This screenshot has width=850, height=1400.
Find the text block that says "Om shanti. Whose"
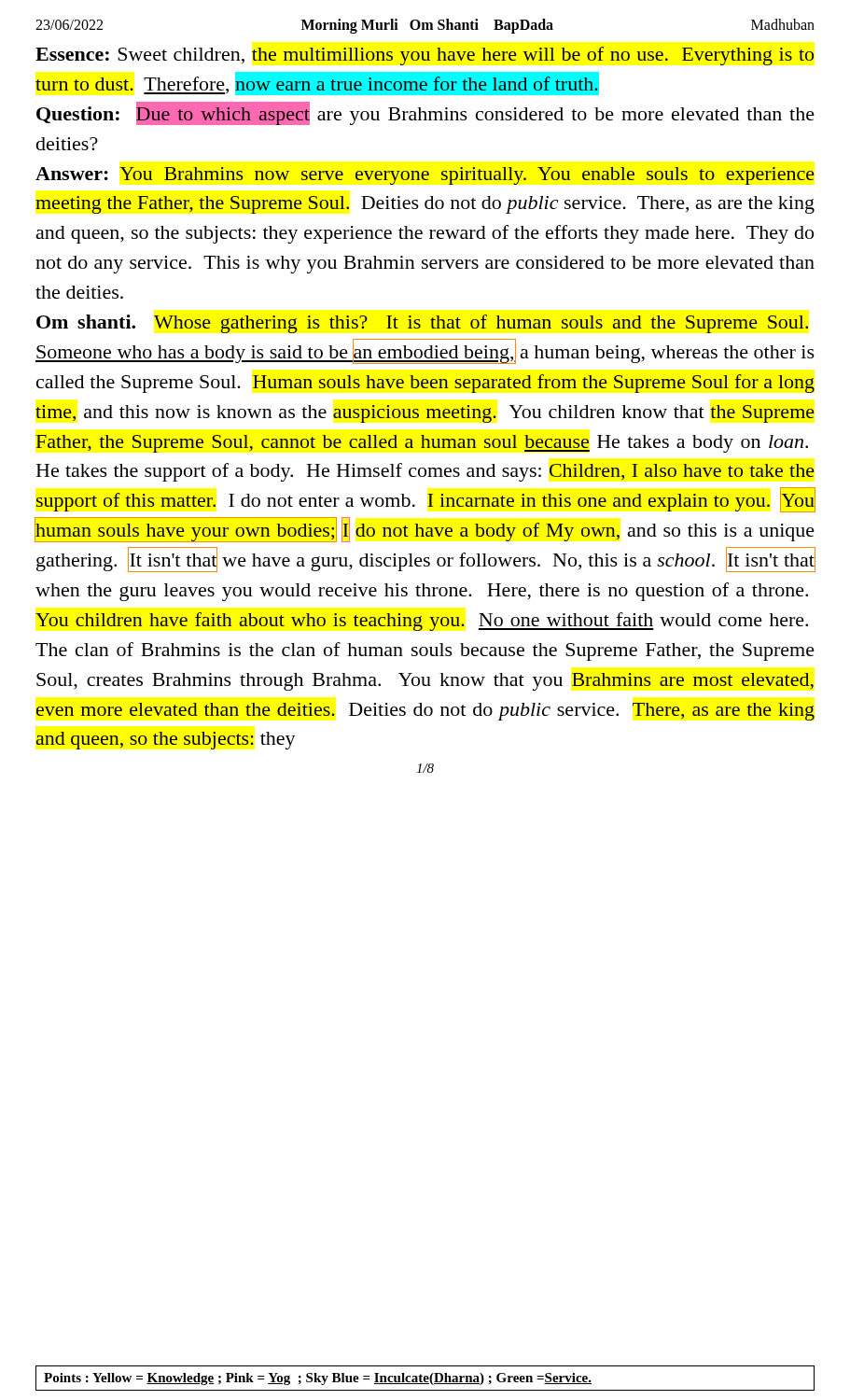[425, 530]
